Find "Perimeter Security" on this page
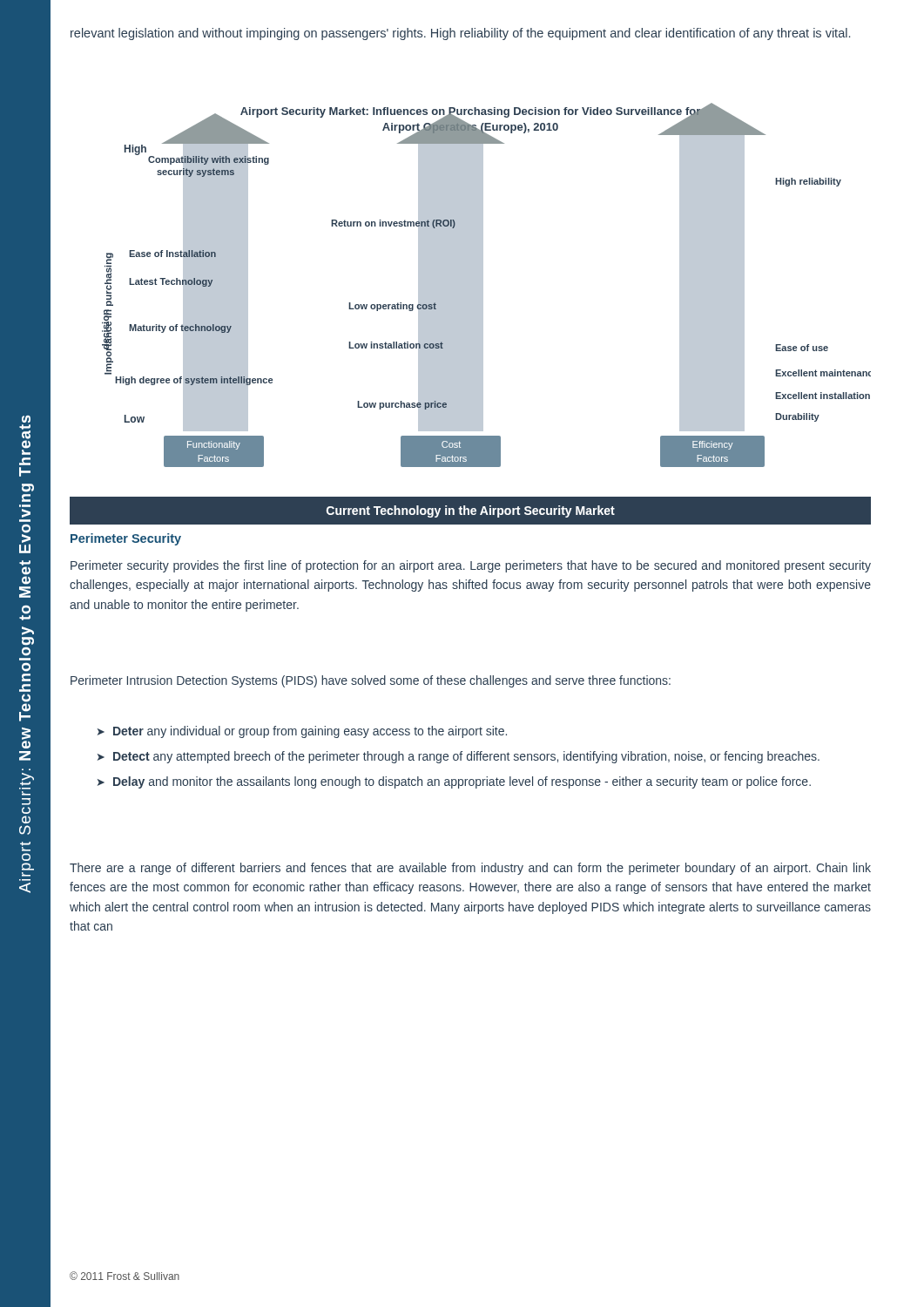924x1307 pixels. [125, 538]
